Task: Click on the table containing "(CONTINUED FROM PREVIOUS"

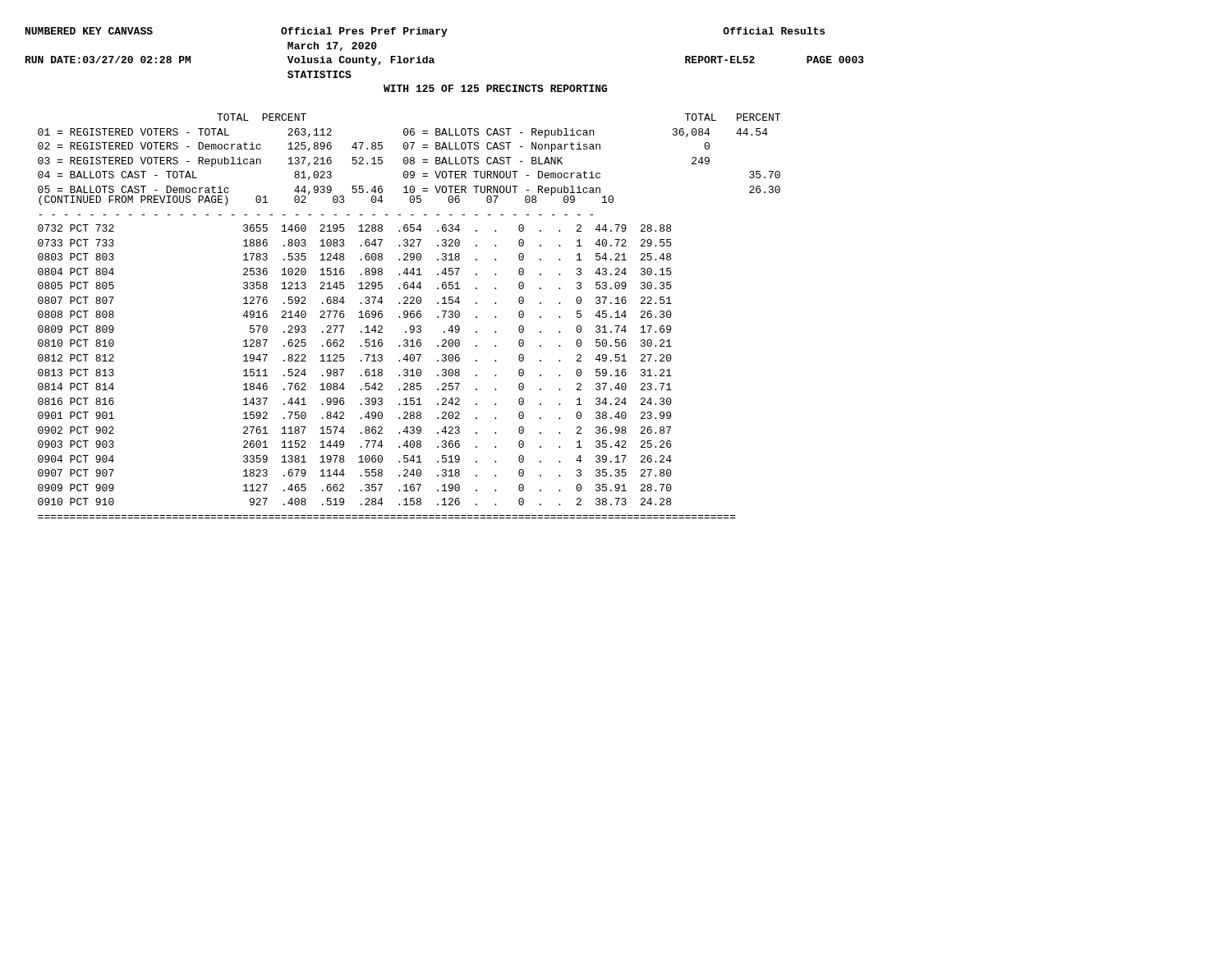Action: (616, 359)
